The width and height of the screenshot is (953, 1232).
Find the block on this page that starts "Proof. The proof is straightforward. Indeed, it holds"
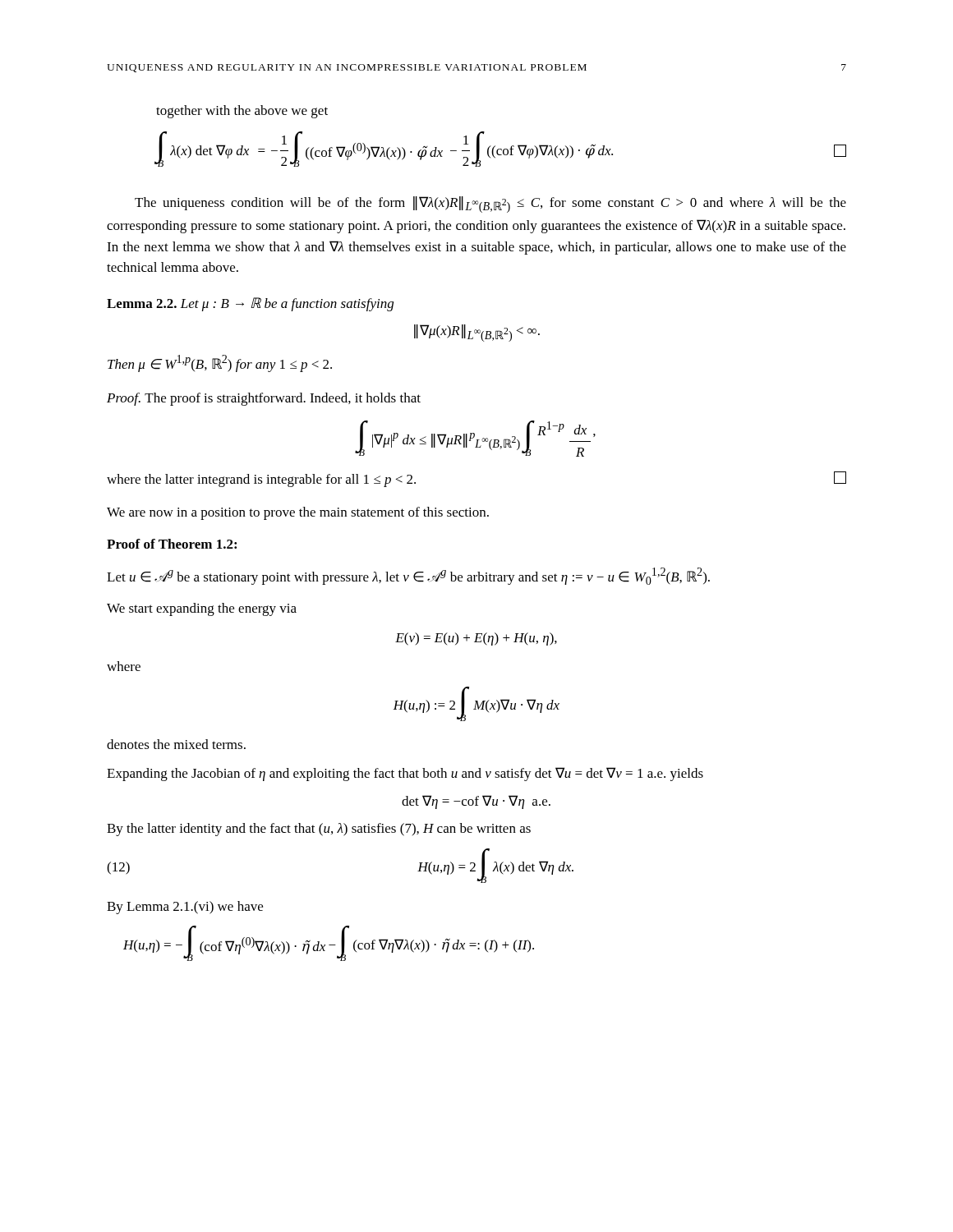tap(264, 398)
